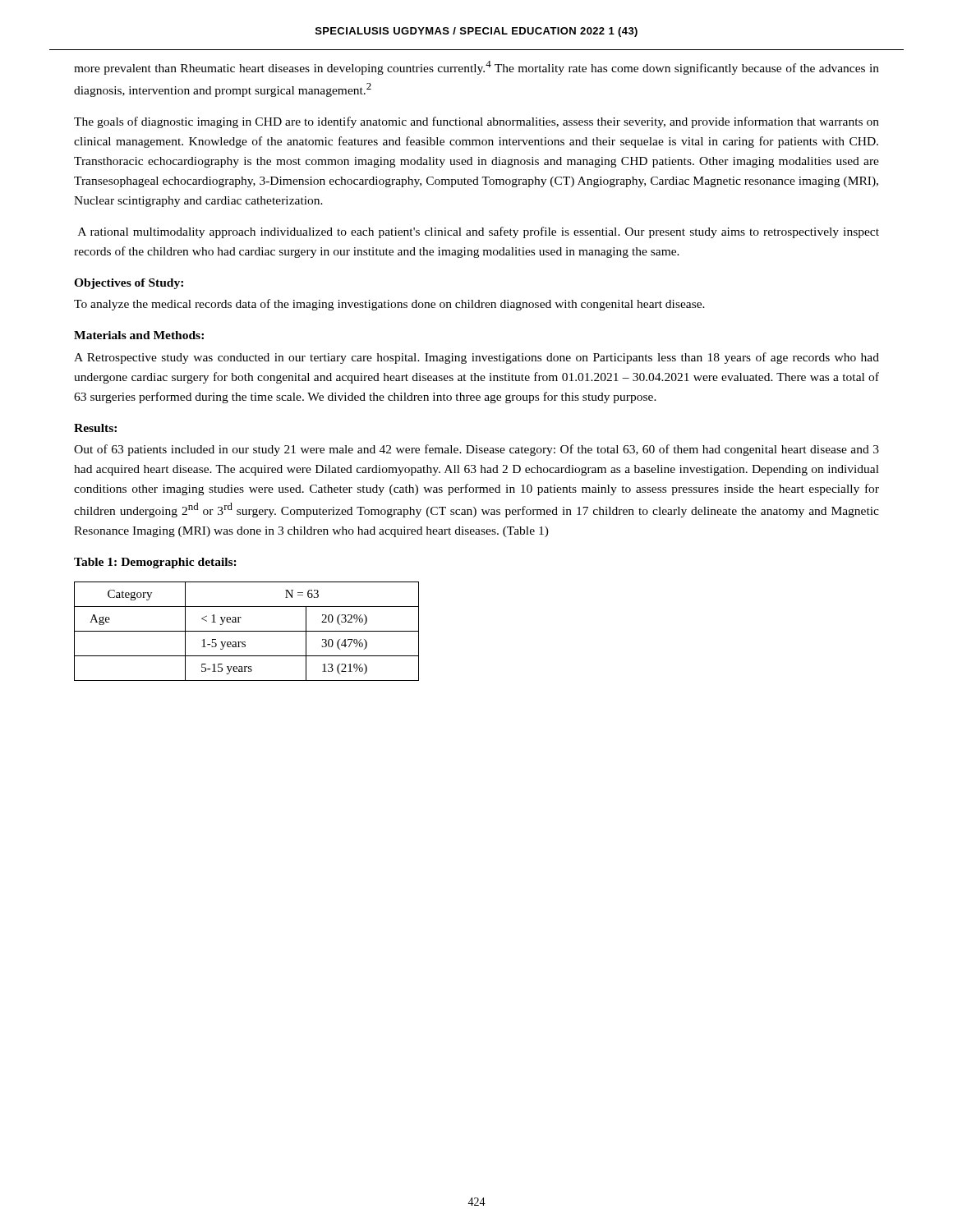The width and height of the screenshot is (953, 1232).
Task: Point to the block beginning "To analyze the medical records data"
Action: click(x=476, y=304)
